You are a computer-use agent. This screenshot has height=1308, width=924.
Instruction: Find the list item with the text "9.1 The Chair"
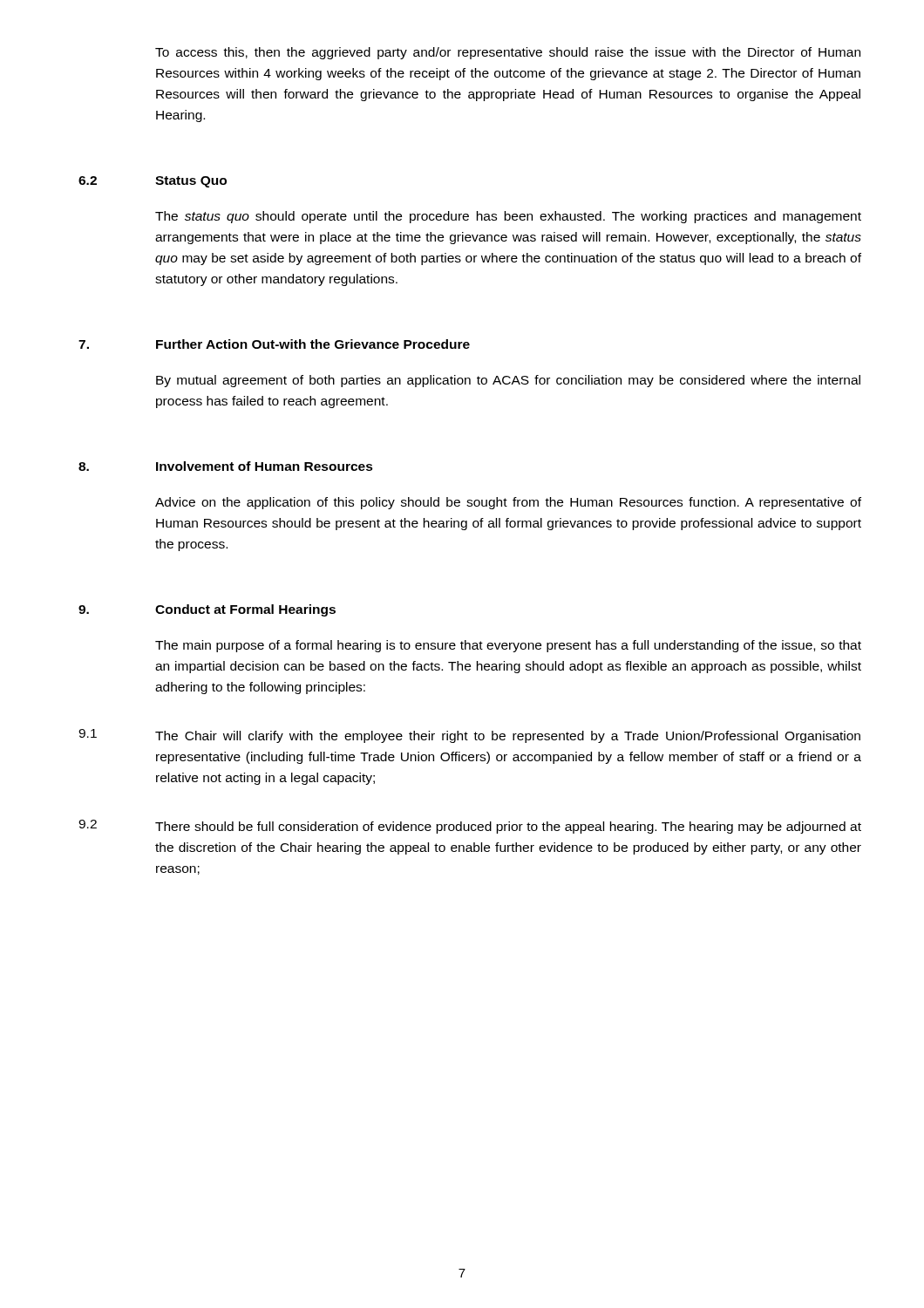[470, 757]
